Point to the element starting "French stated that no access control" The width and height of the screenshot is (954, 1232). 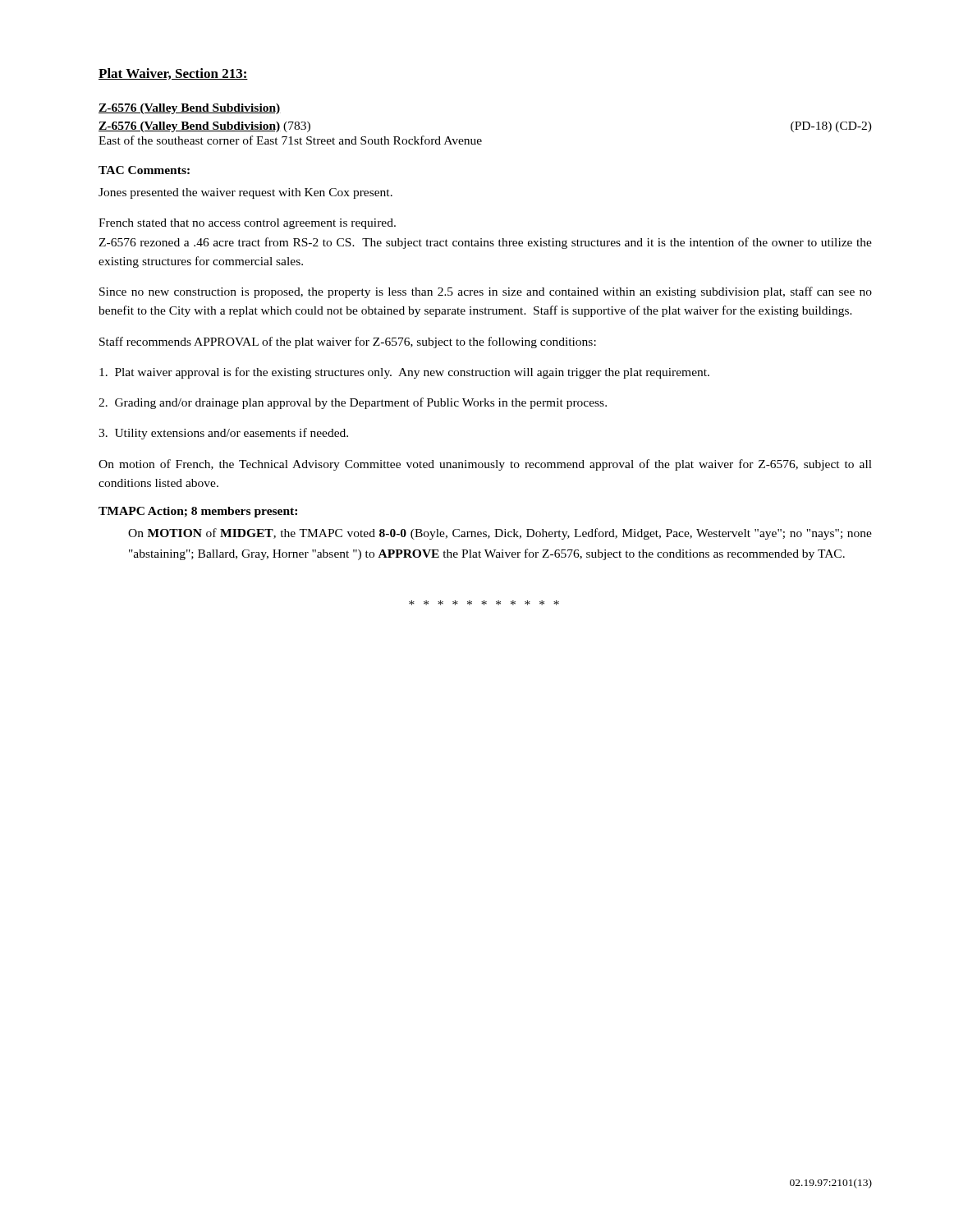click(x=485, y=241)
